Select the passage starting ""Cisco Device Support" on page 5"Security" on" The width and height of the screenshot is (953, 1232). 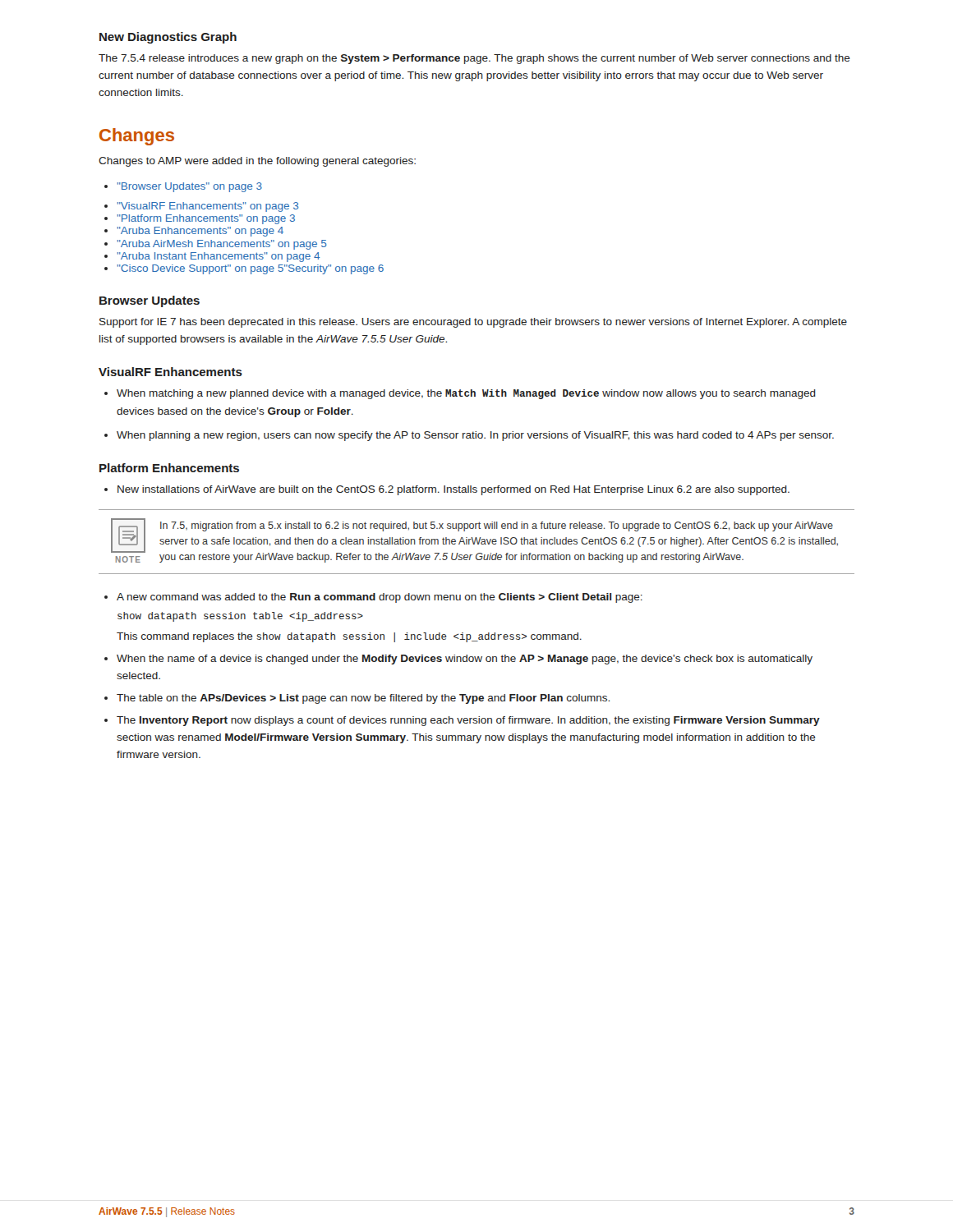244,269
